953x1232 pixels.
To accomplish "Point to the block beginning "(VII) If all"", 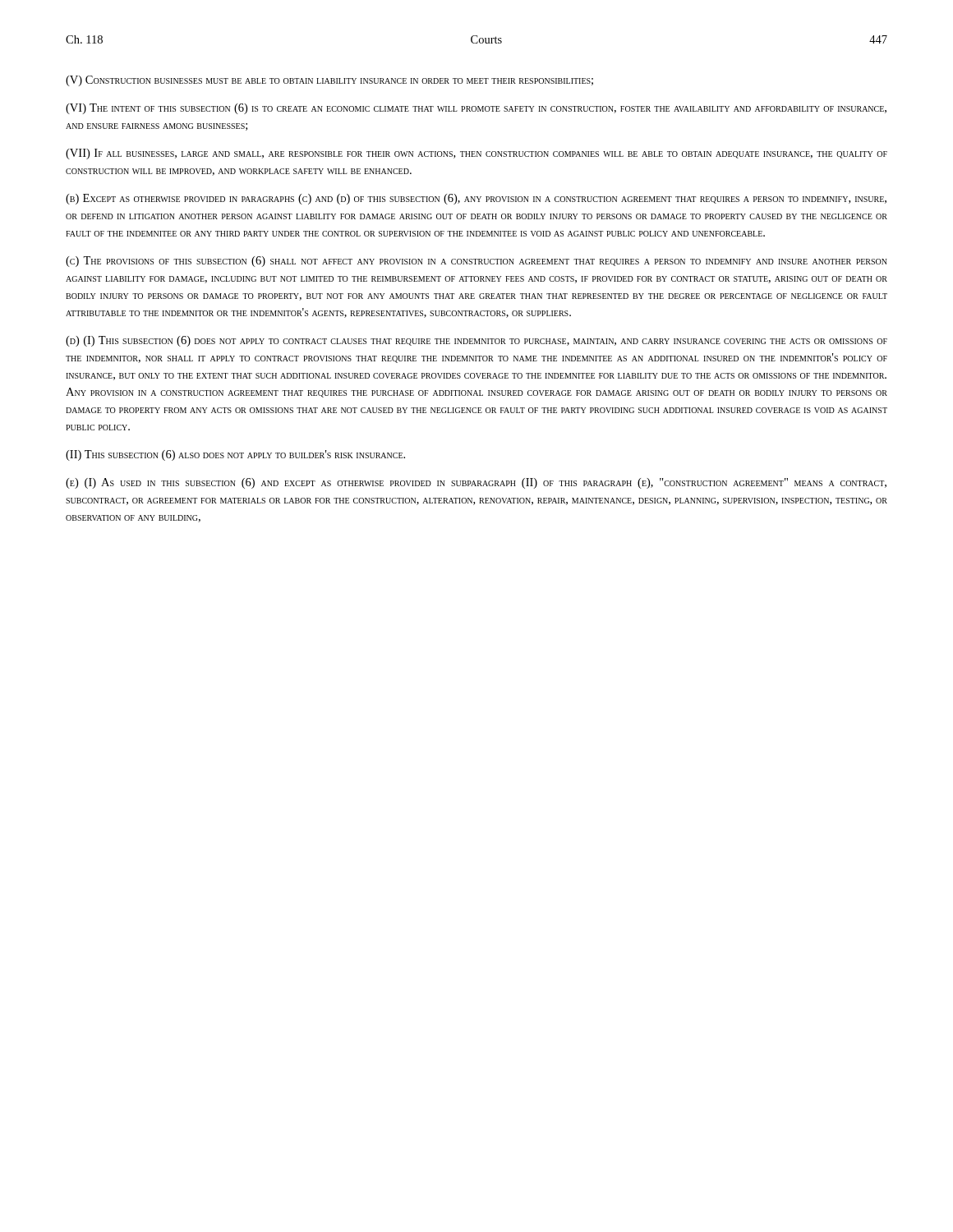I will click(476, 161).
